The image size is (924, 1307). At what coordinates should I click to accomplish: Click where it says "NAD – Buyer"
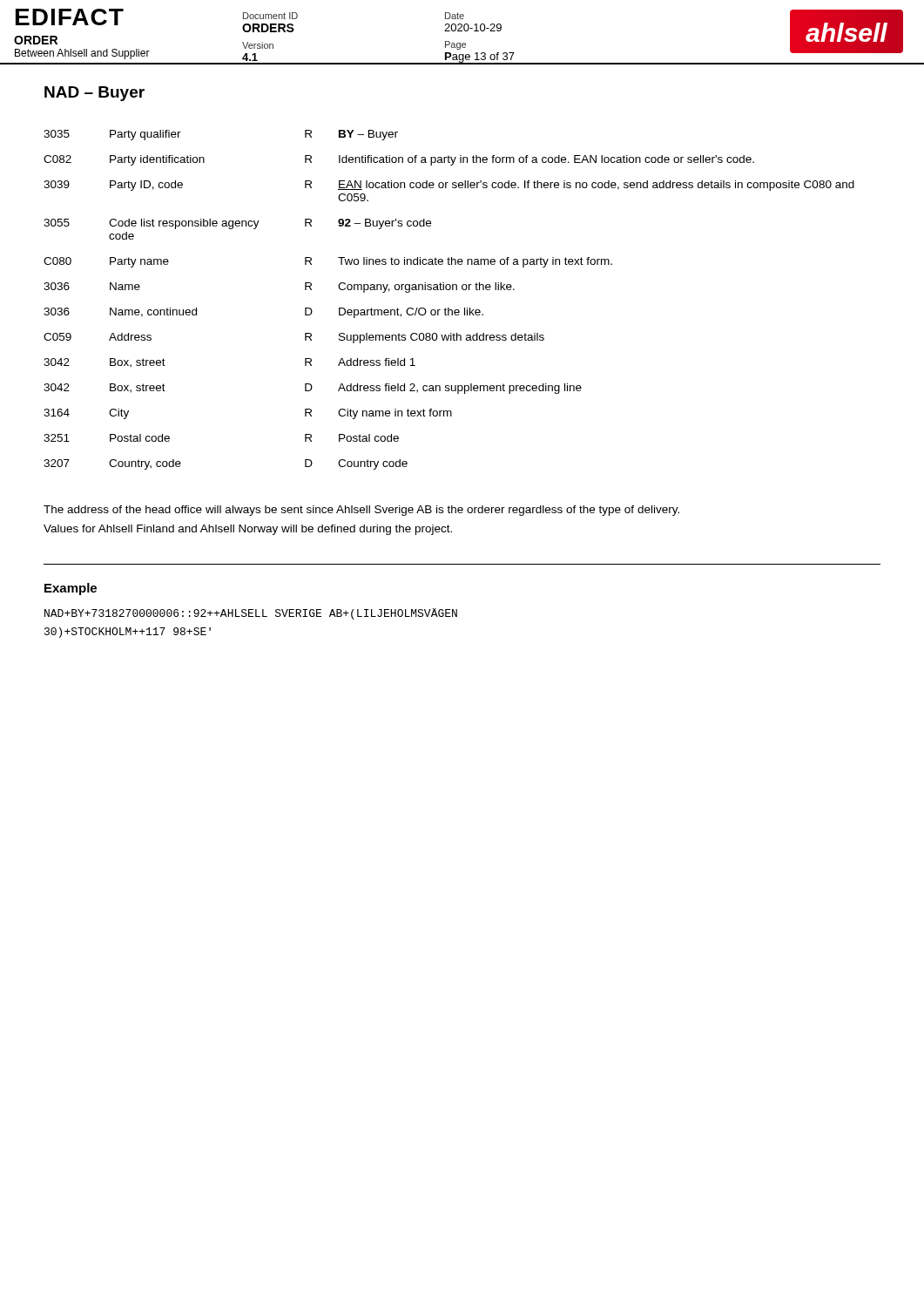click(x=94, y=92)
